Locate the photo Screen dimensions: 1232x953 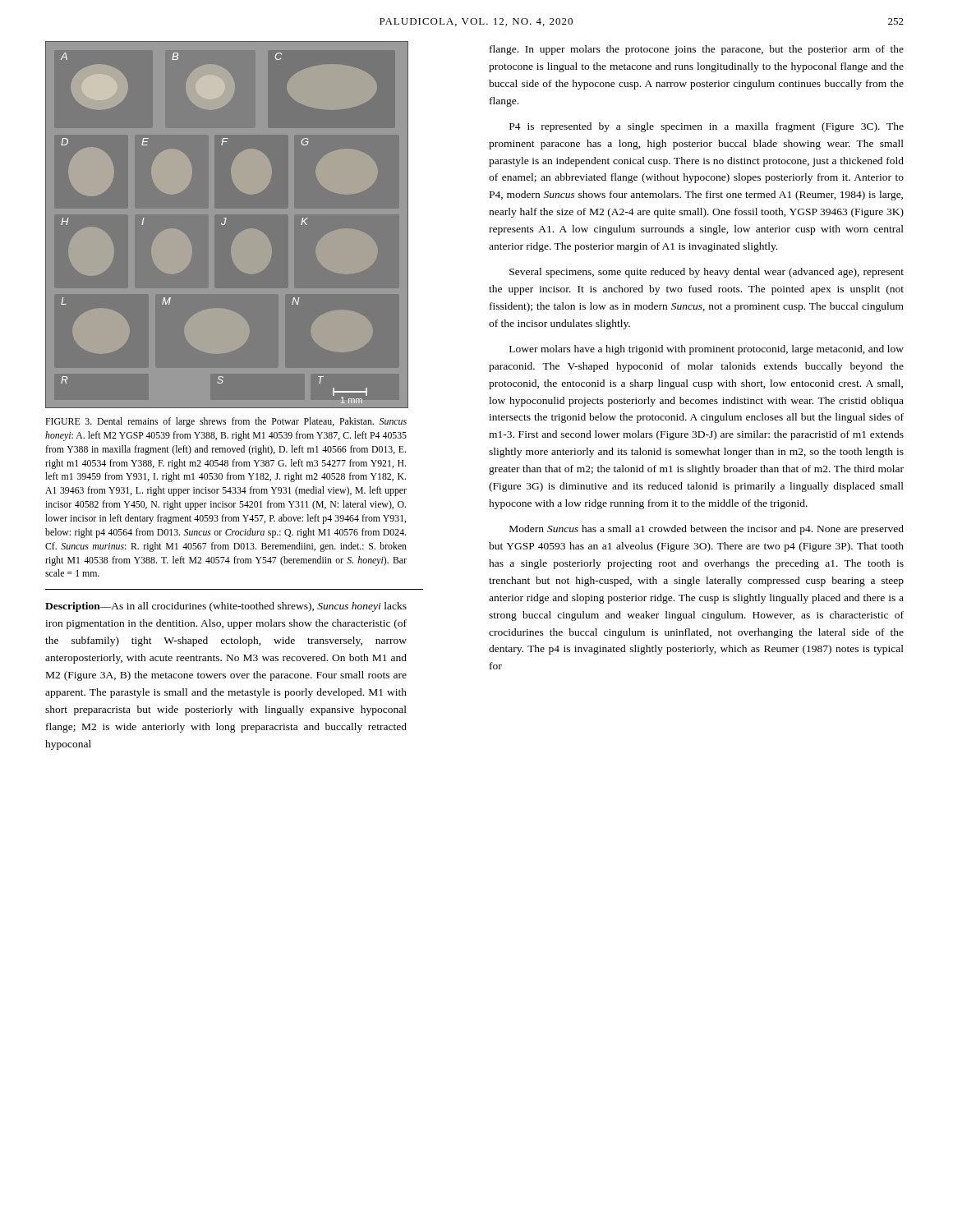tap(227, 225)
